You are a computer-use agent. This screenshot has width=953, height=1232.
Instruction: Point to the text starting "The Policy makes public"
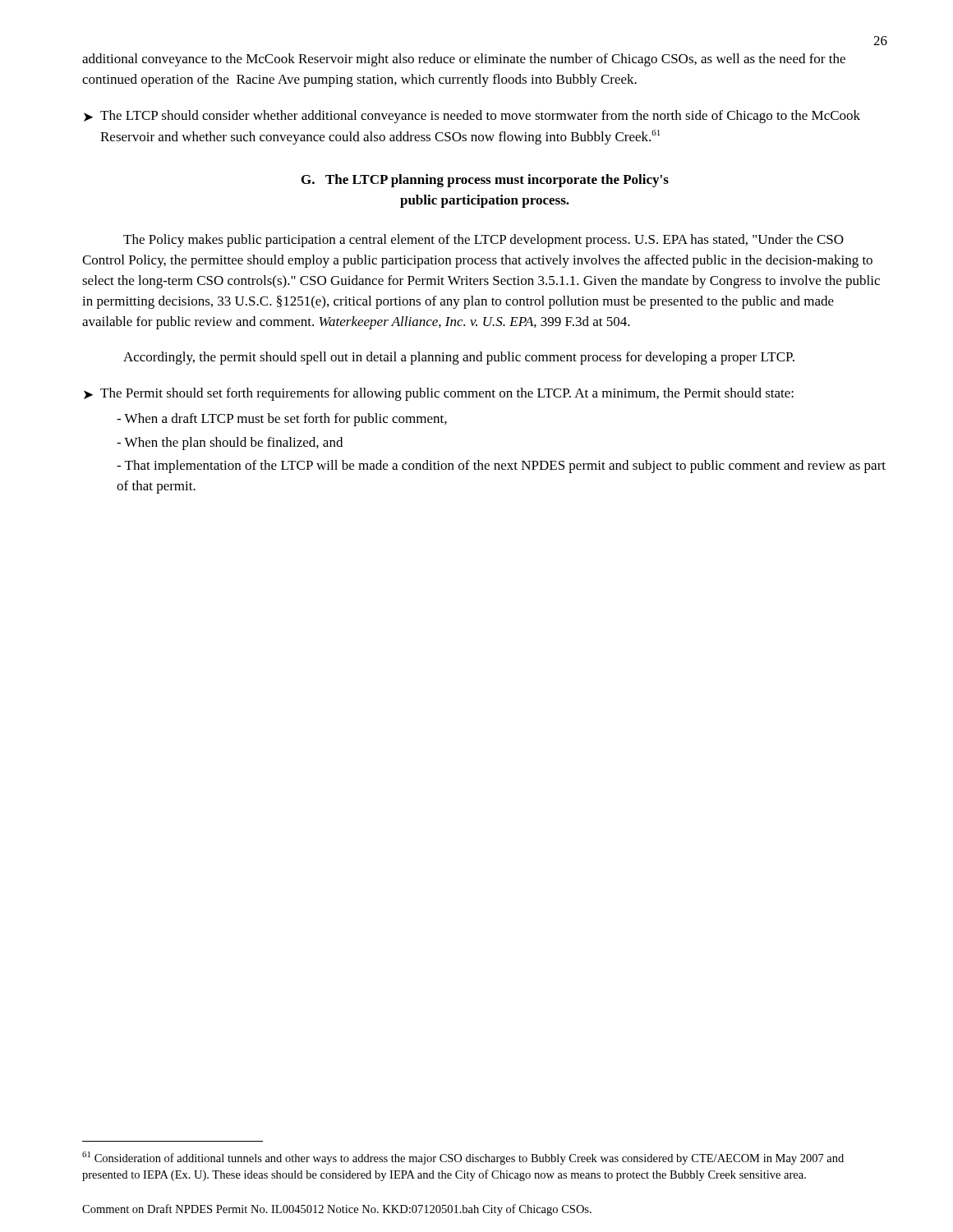481,280
